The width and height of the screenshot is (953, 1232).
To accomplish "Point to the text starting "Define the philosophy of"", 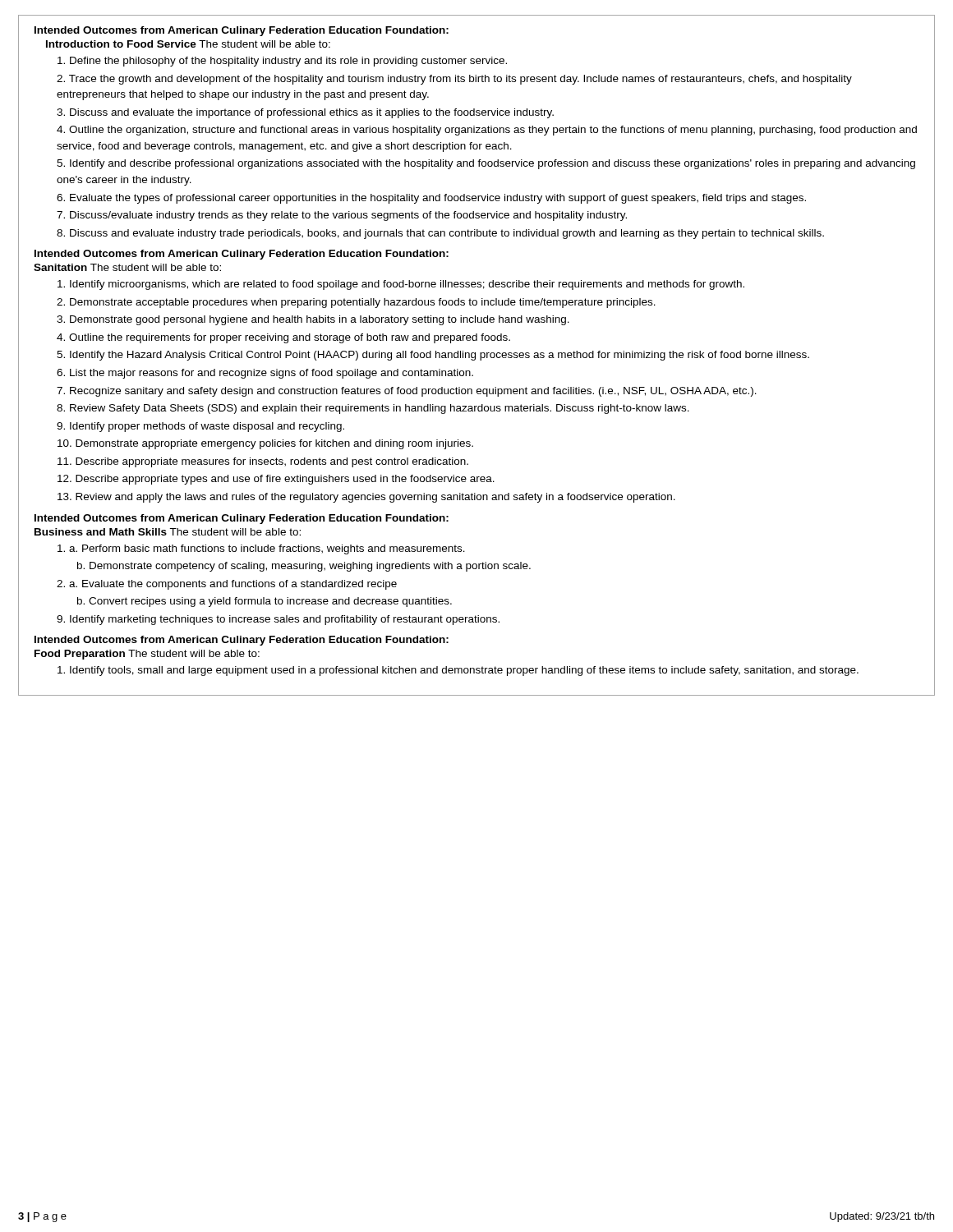I will coord(282,60).
